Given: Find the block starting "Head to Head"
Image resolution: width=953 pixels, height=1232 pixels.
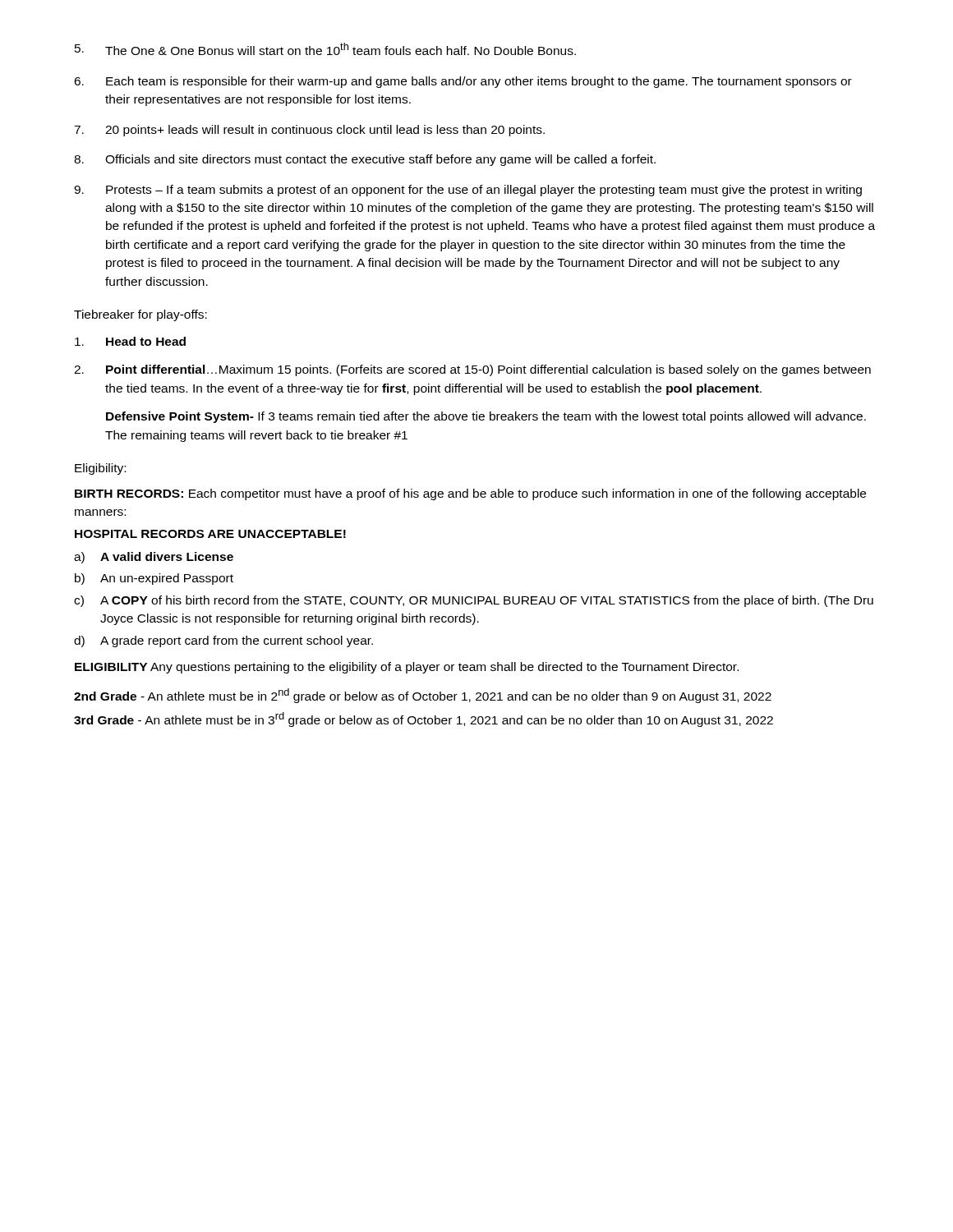Looking at the screenshot, I should click(130, 341).
